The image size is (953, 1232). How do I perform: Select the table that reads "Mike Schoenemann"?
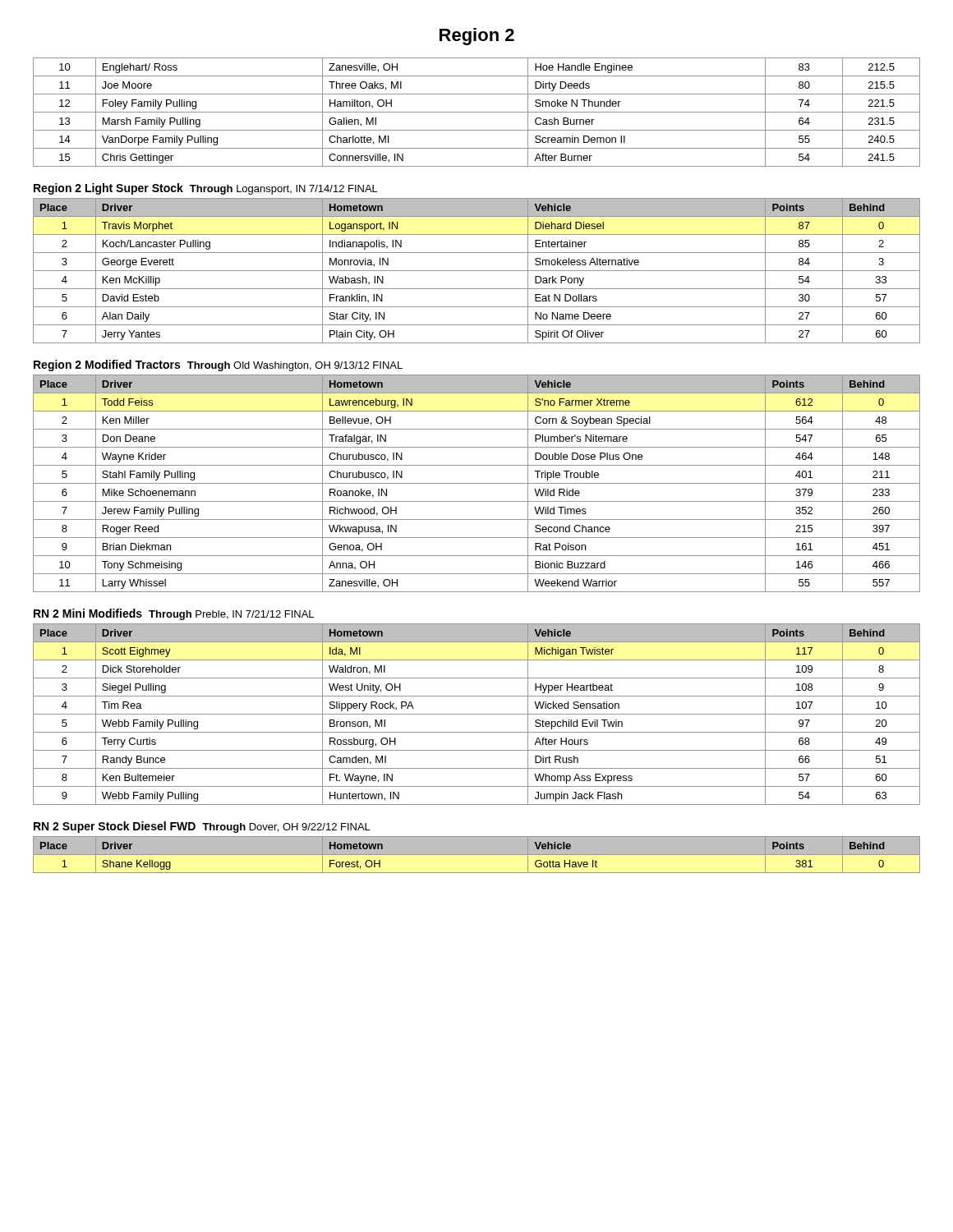[x=476, y=483]
